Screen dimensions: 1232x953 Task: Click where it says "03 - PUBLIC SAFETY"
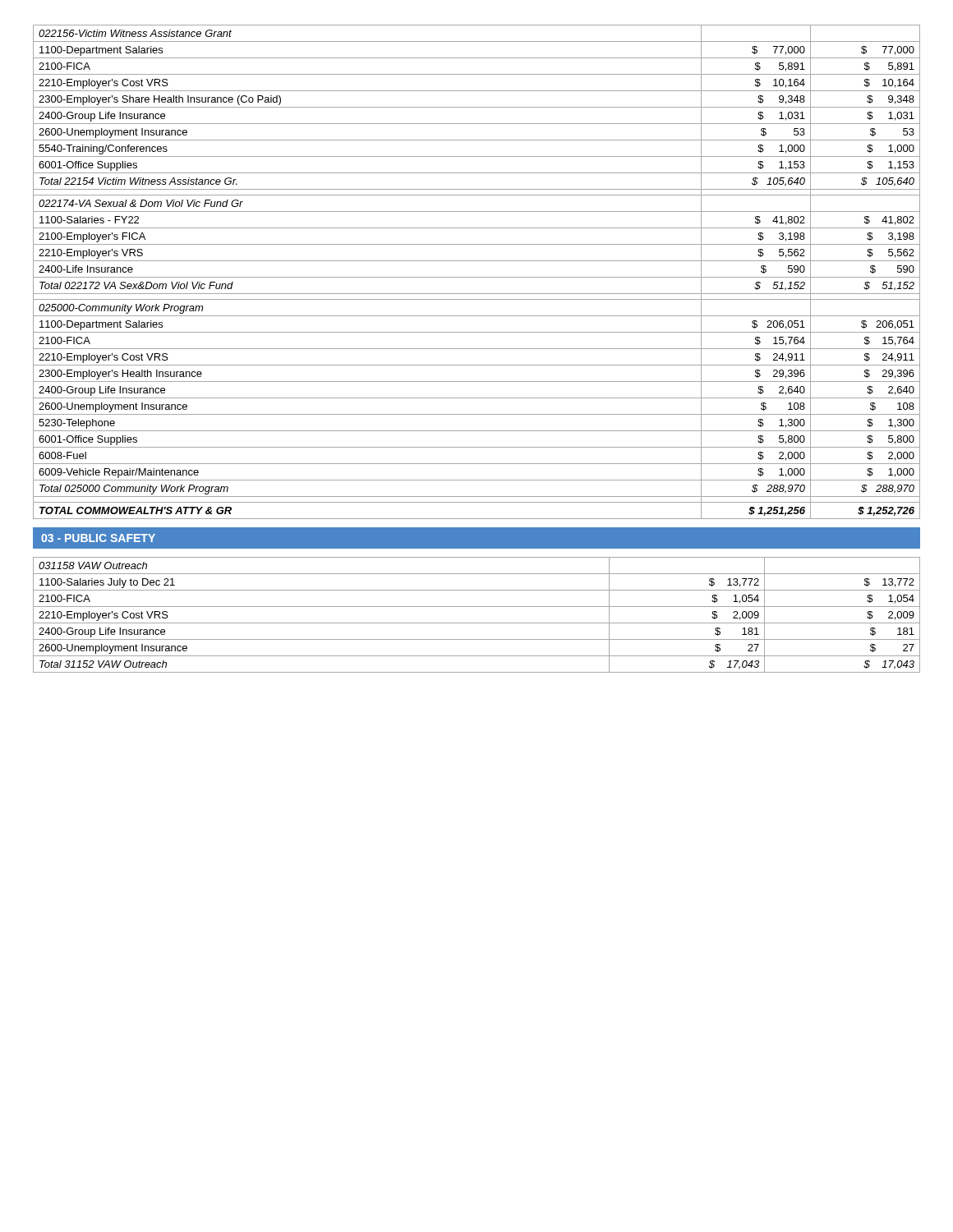click(98, 538)
